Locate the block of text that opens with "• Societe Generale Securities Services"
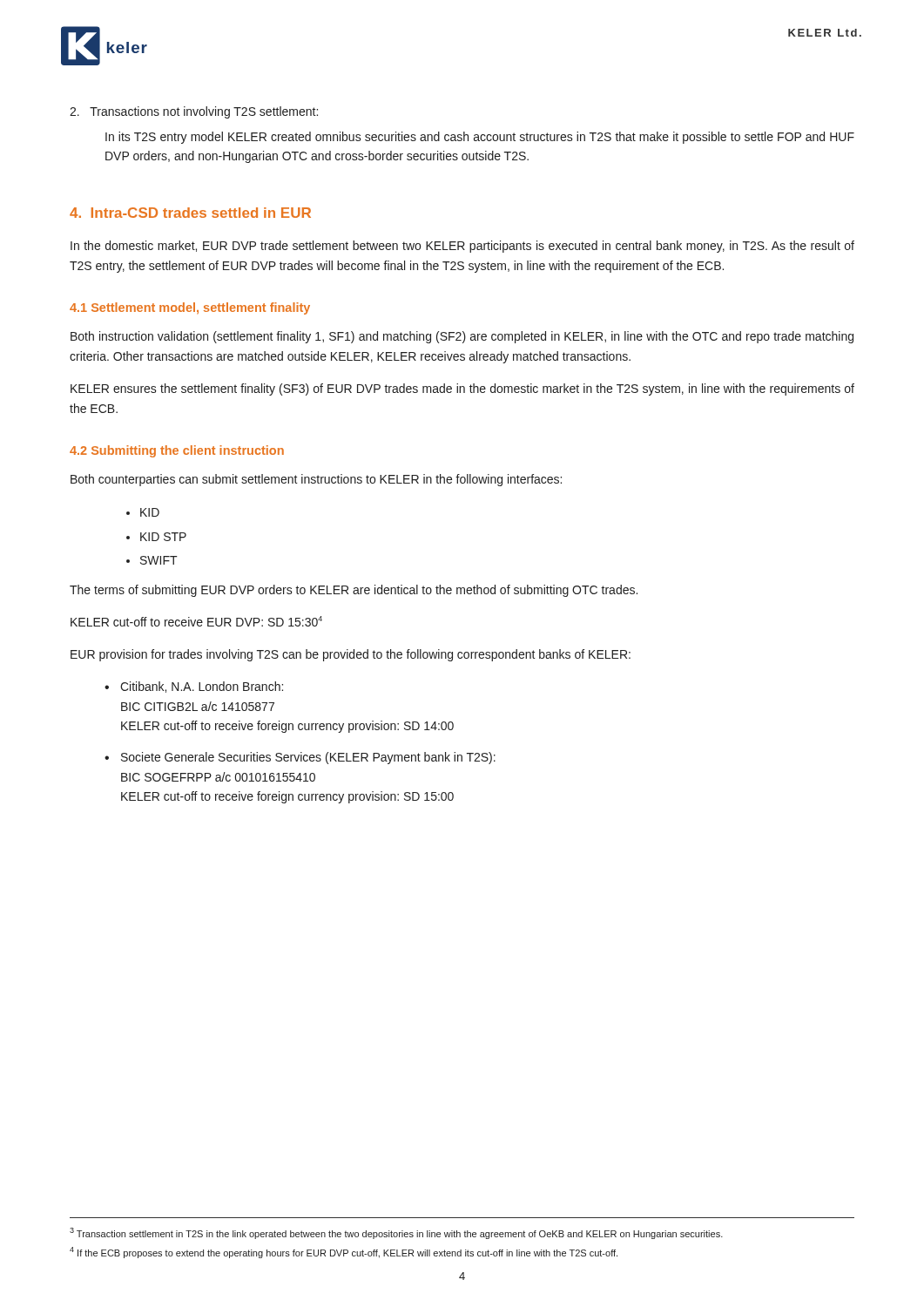The height and width of the screenshot is (1307, 924). 300,777
